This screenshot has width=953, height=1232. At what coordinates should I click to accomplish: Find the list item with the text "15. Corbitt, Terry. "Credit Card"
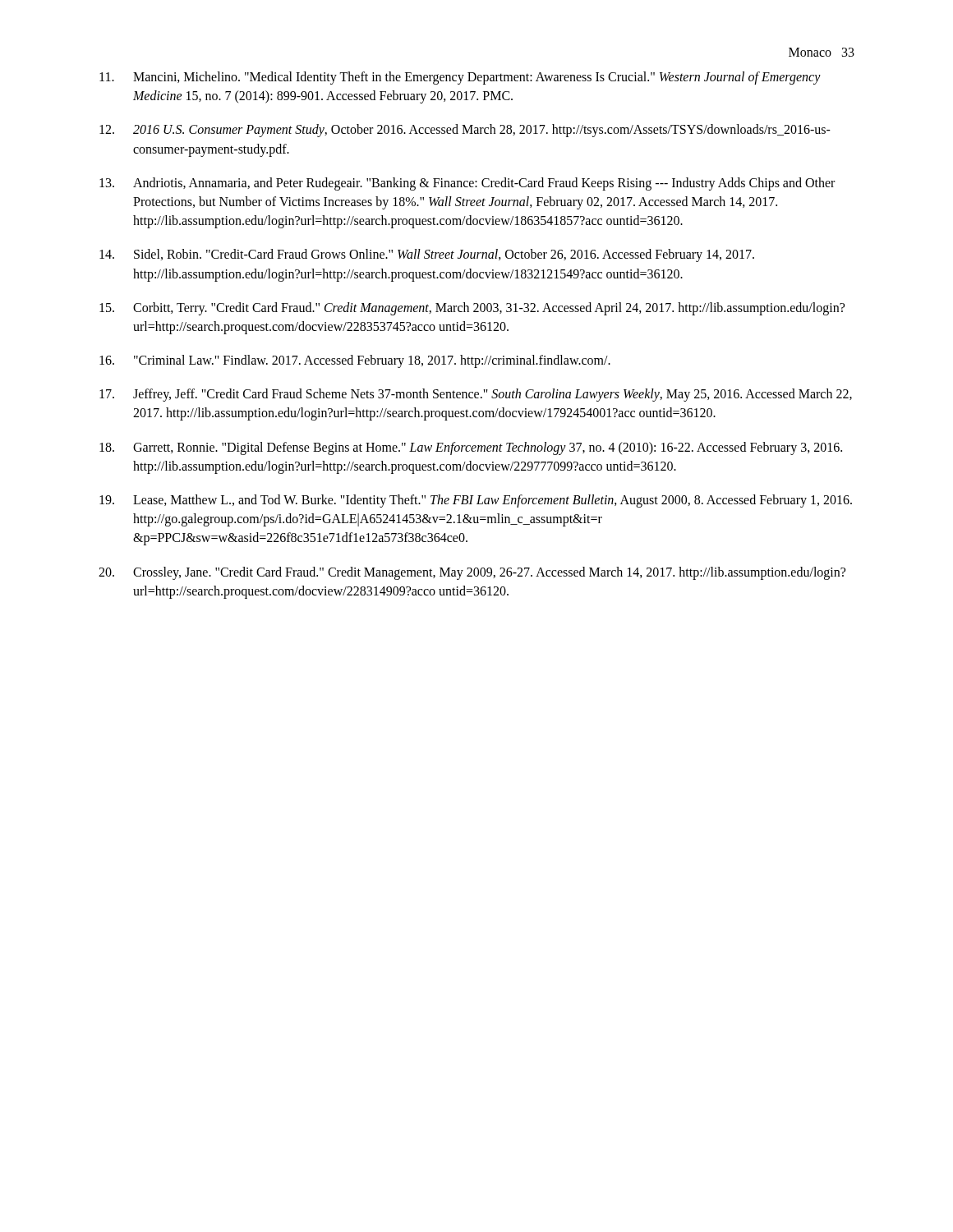tap(476, 317)
